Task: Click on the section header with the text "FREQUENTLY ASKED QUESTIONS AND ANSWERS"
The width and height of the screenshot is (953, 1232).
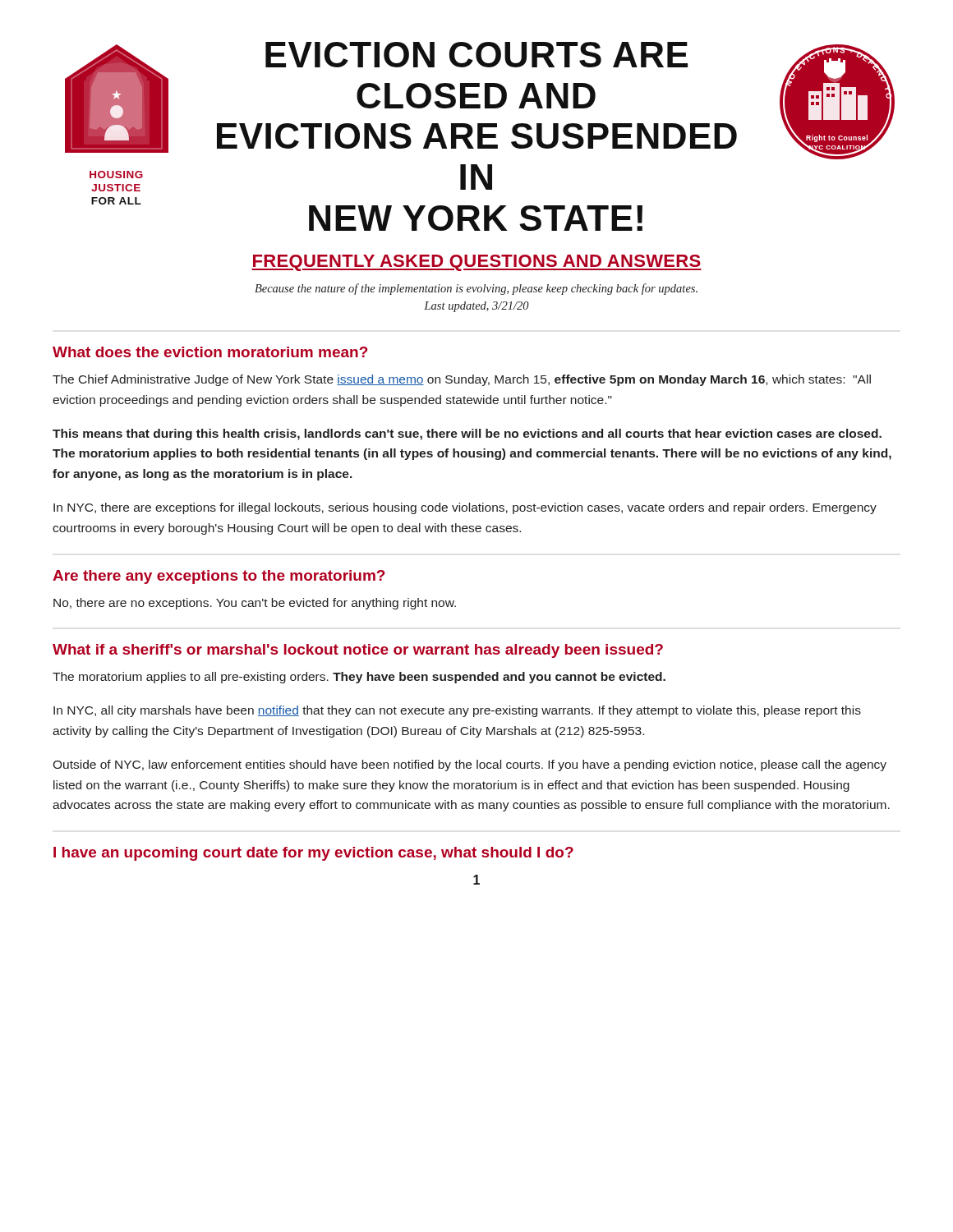Action: pyautogui.click(x=476, y=261)
